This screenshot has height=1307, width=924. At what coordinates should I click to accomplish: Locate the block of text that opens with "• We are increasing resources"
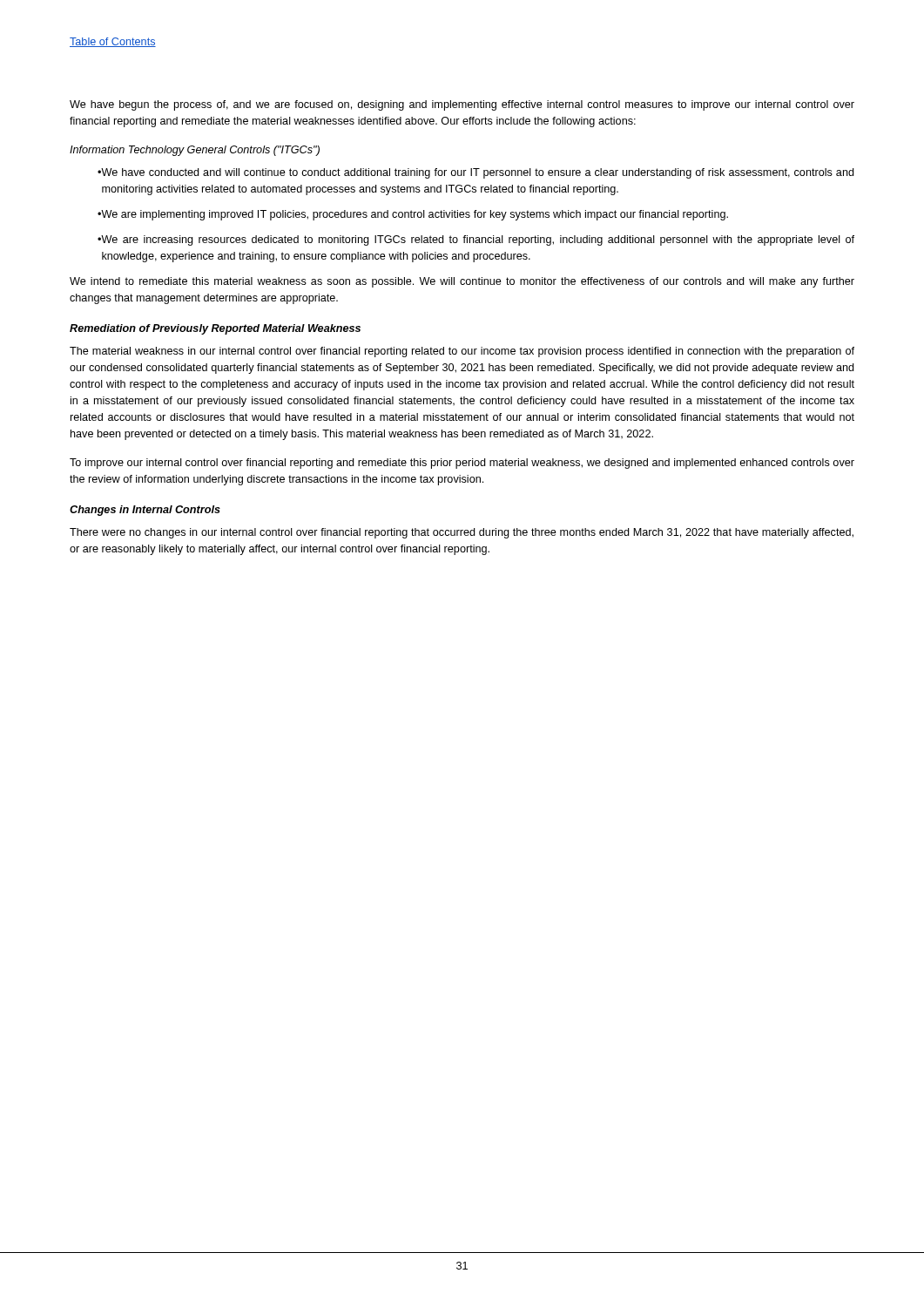[x=462, y=248]
